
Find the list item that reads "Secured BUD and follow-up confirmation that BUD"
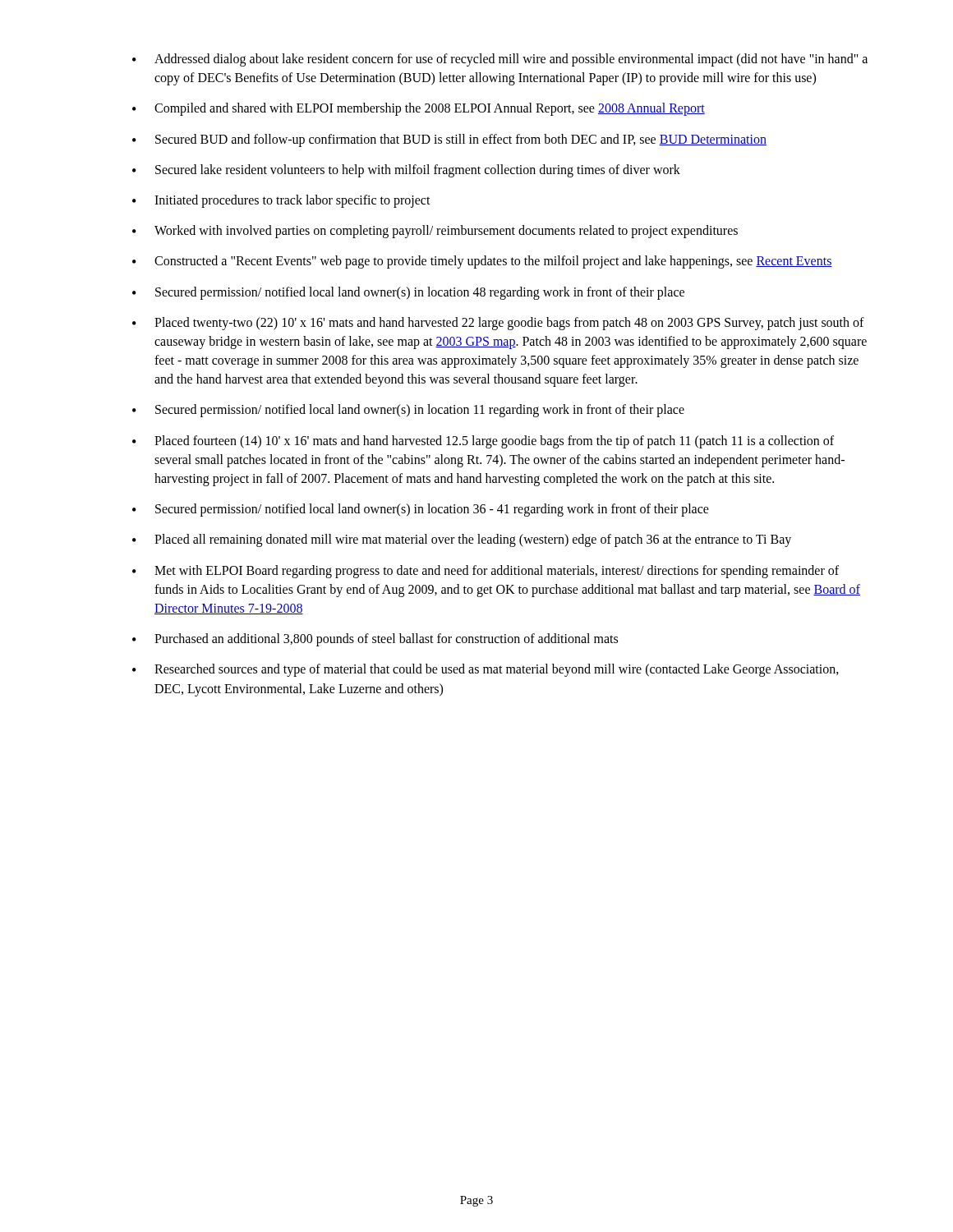[x=460, y=139]
